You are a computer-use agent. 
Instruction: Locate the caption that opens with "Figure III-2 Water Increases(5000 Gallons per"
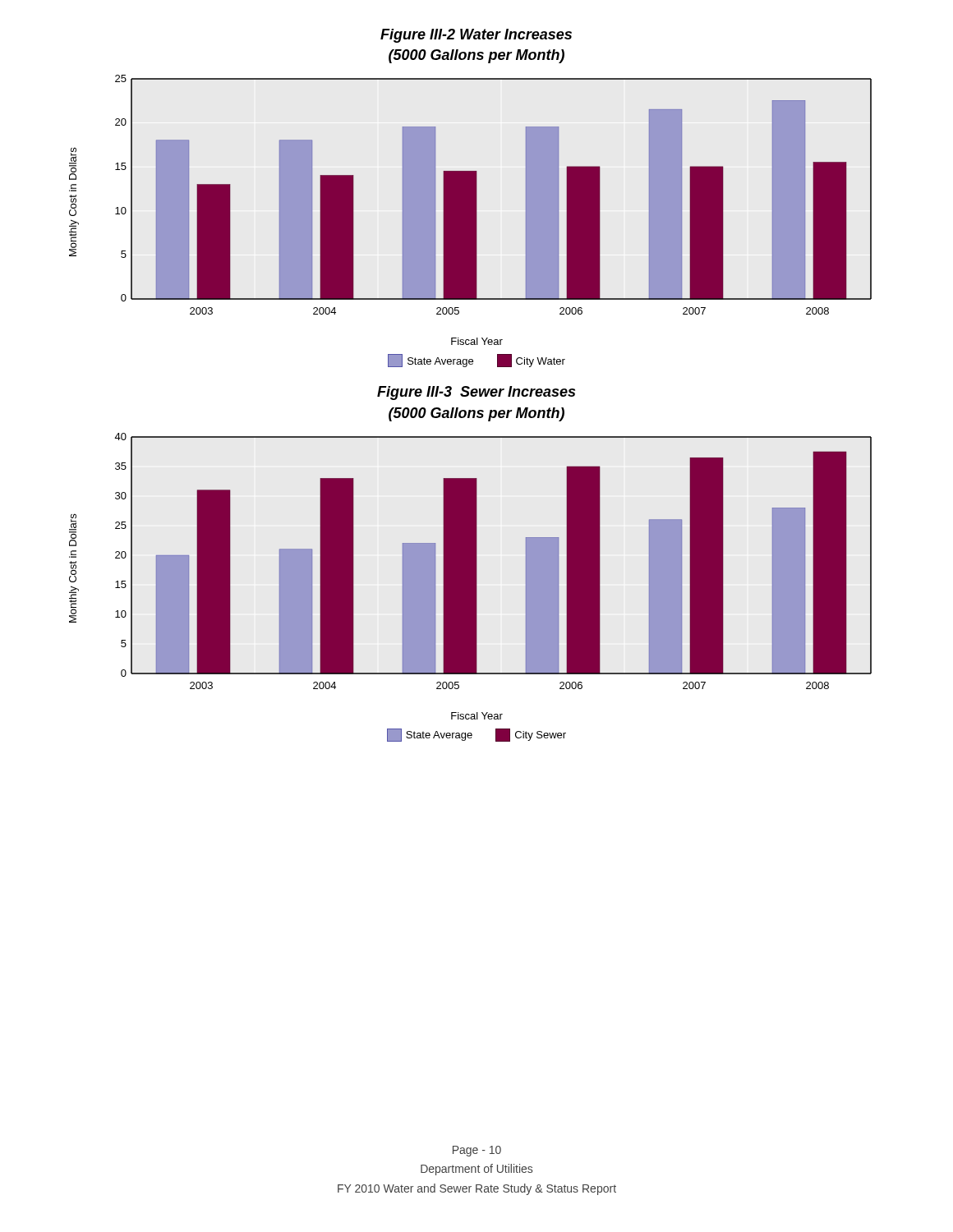pyautogui.click(x=476, y=45)
